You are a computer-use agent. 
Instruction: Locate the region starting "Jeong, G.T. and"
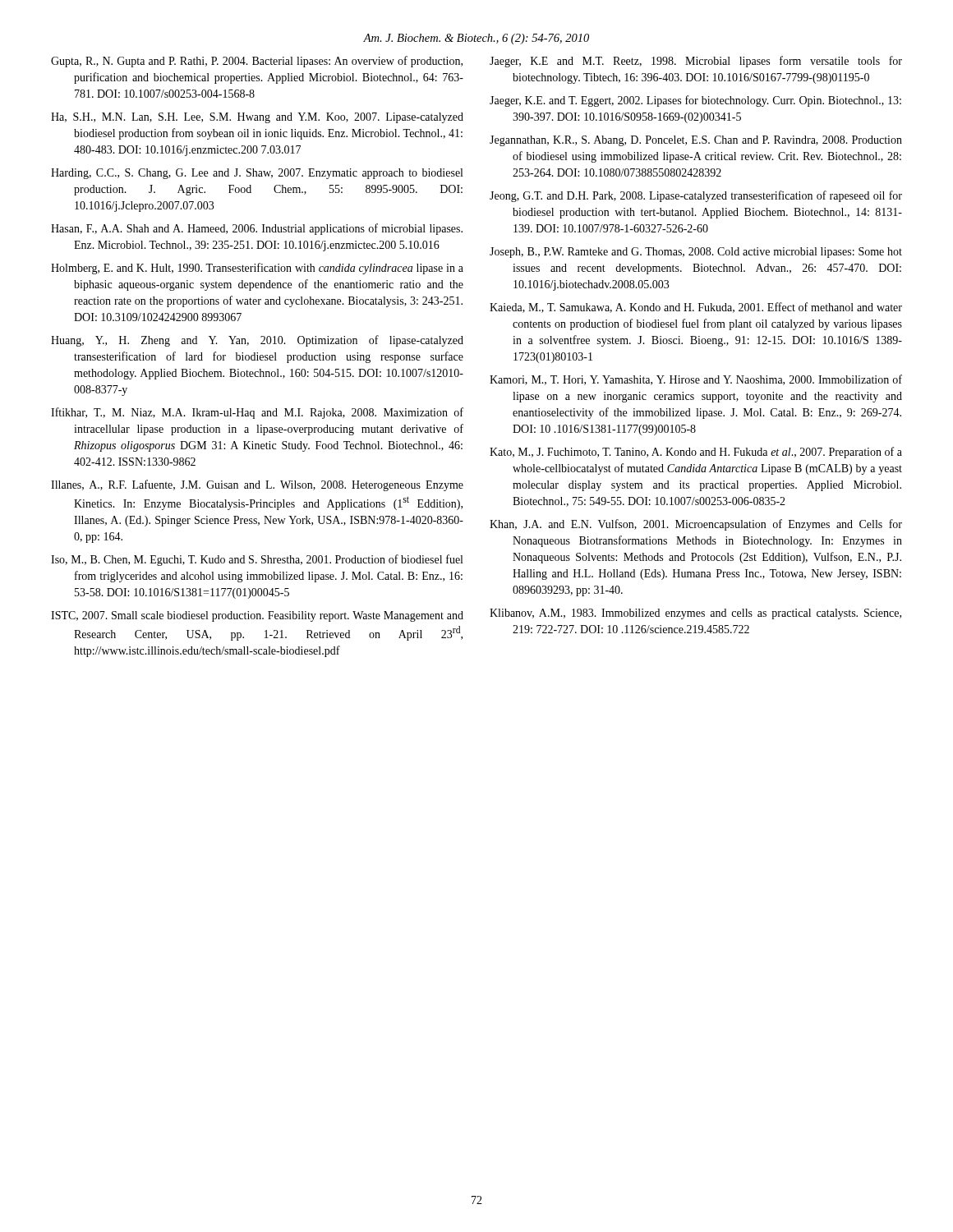[x=696, y=212]
